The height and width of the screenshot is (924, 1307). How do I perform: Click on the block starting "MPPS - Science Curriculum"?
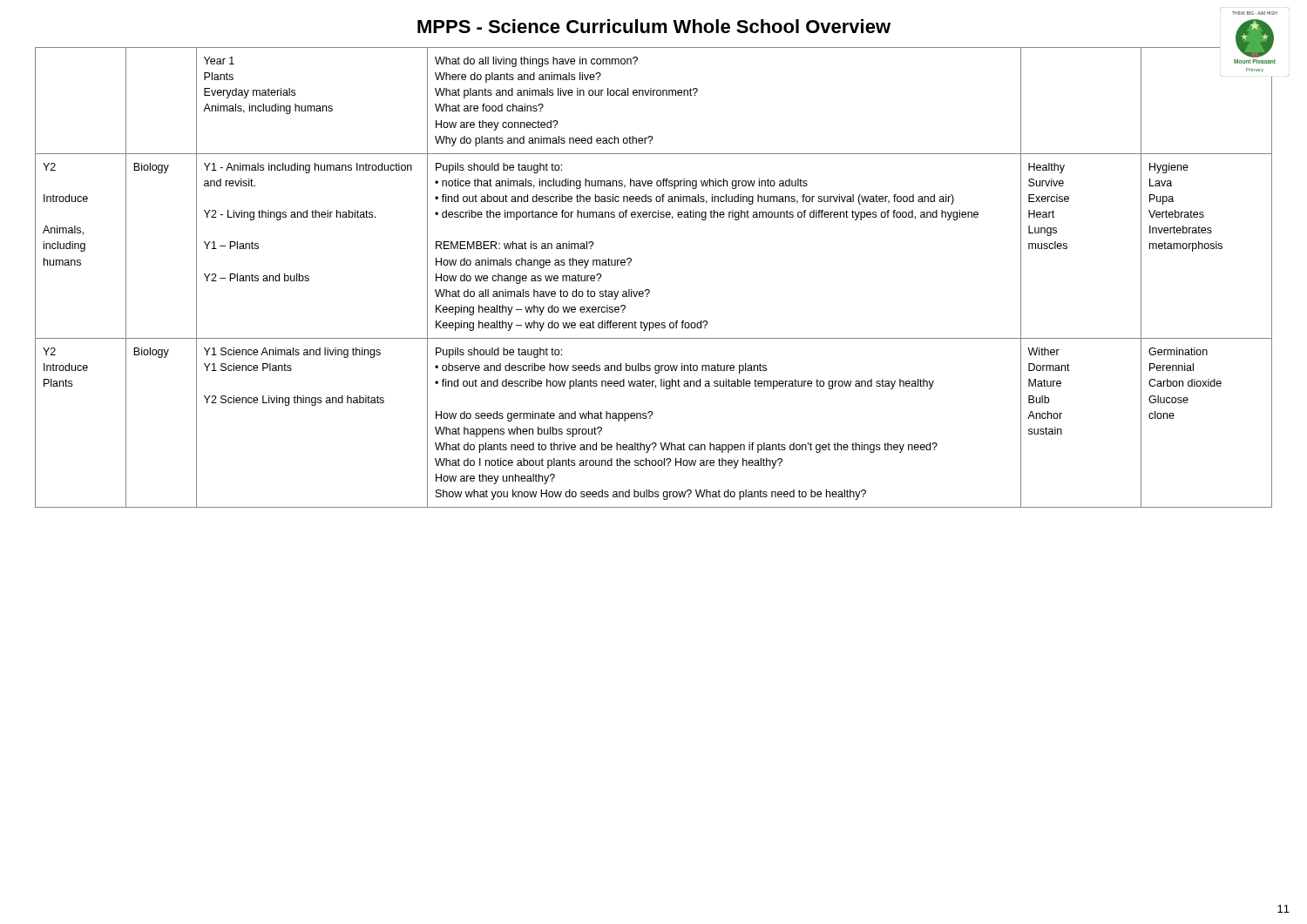(654, 27)
